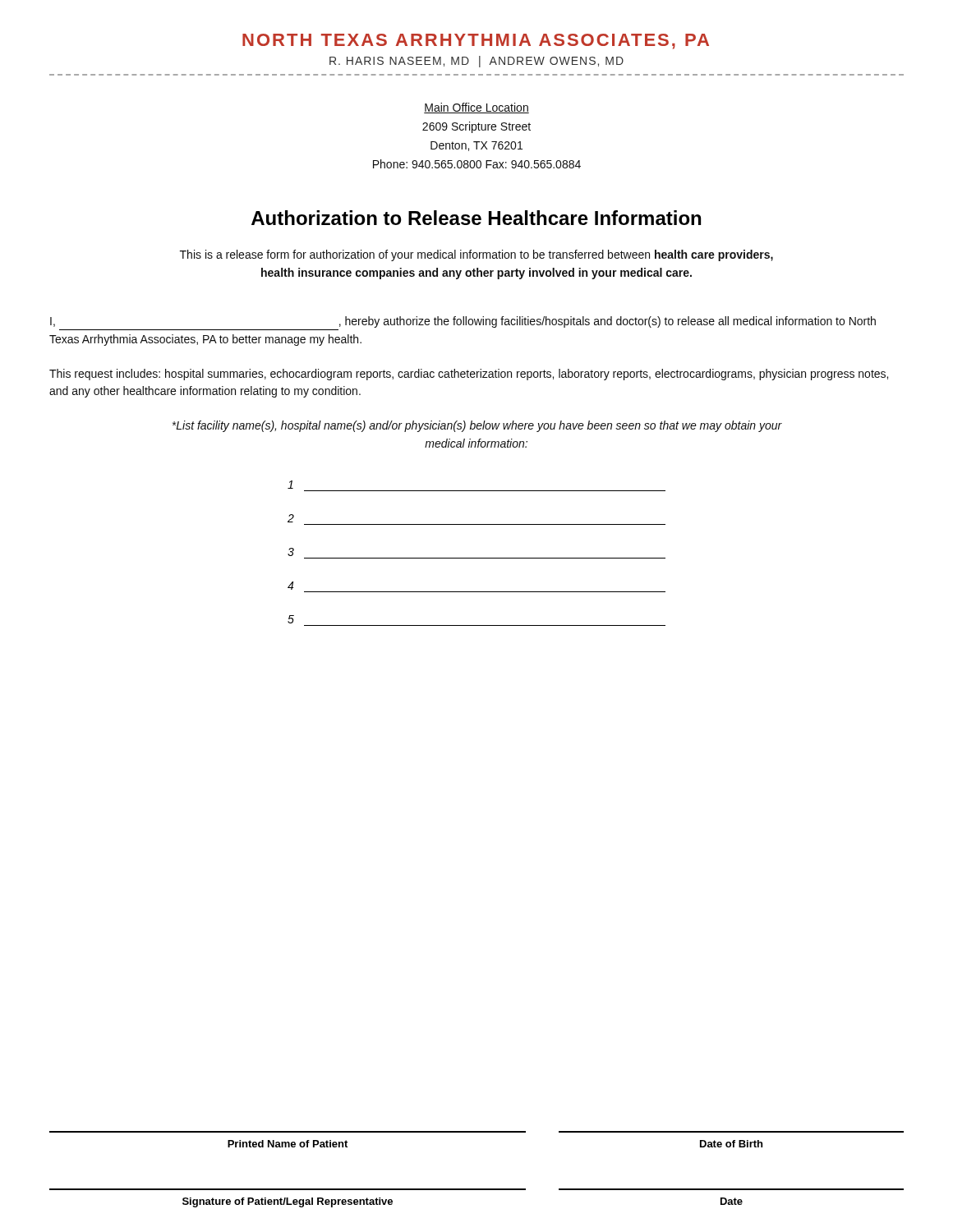Where does it say "Signature of Patient/Legal Representative"?
The width and height of the screenshot is (953, 1232).
pyautogui.click(x=288, y=1201)
